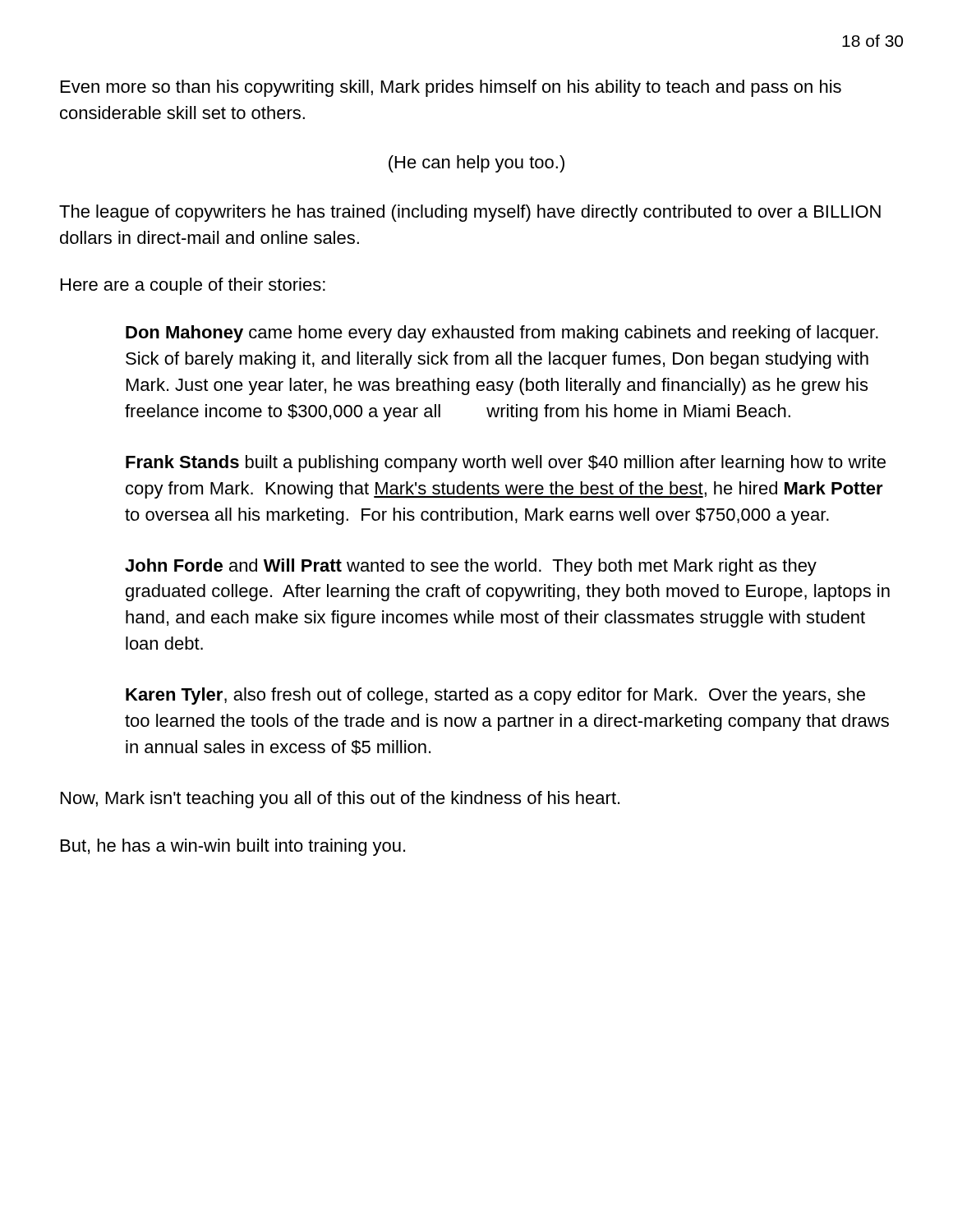Find the text block that says "(He can help"
Image resolution: width=953 pixels, height=1232 pixels.
pyautogui.click(x=476, y=162)
